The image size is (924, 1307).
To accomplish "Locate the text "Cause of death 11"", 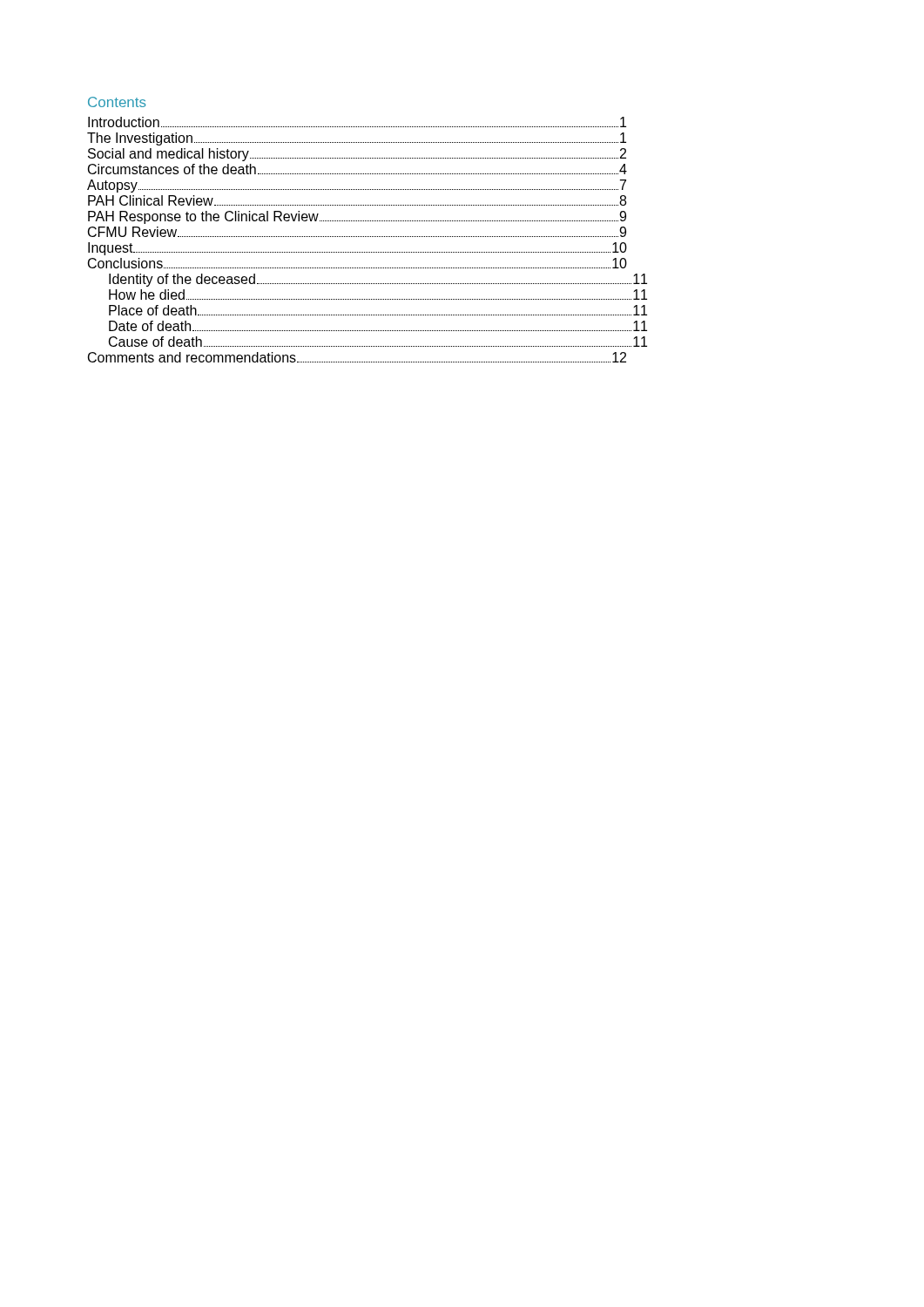I will pos(357,342).
